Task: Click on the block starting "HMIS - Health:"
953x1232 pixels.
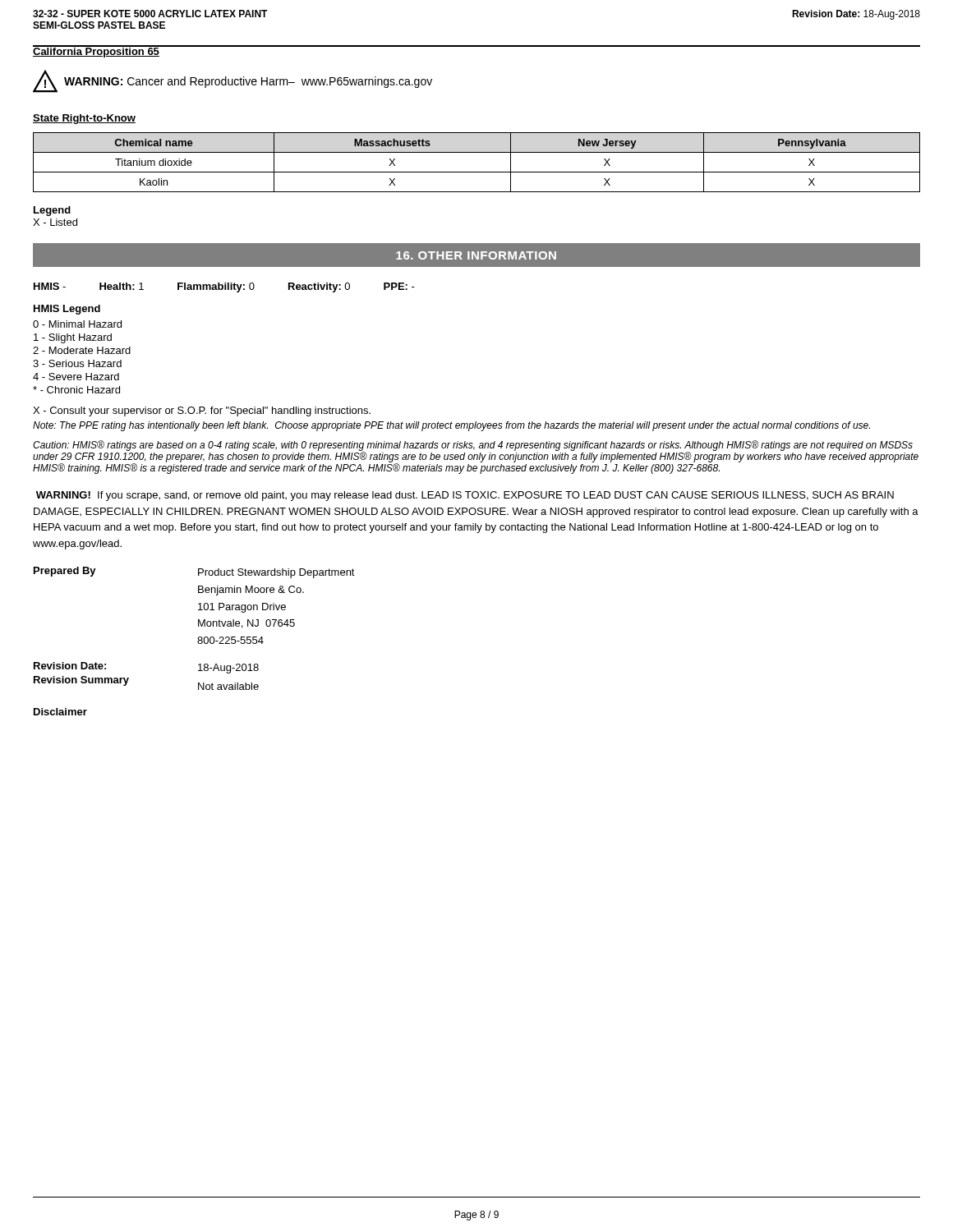Action: click(224, 286)
